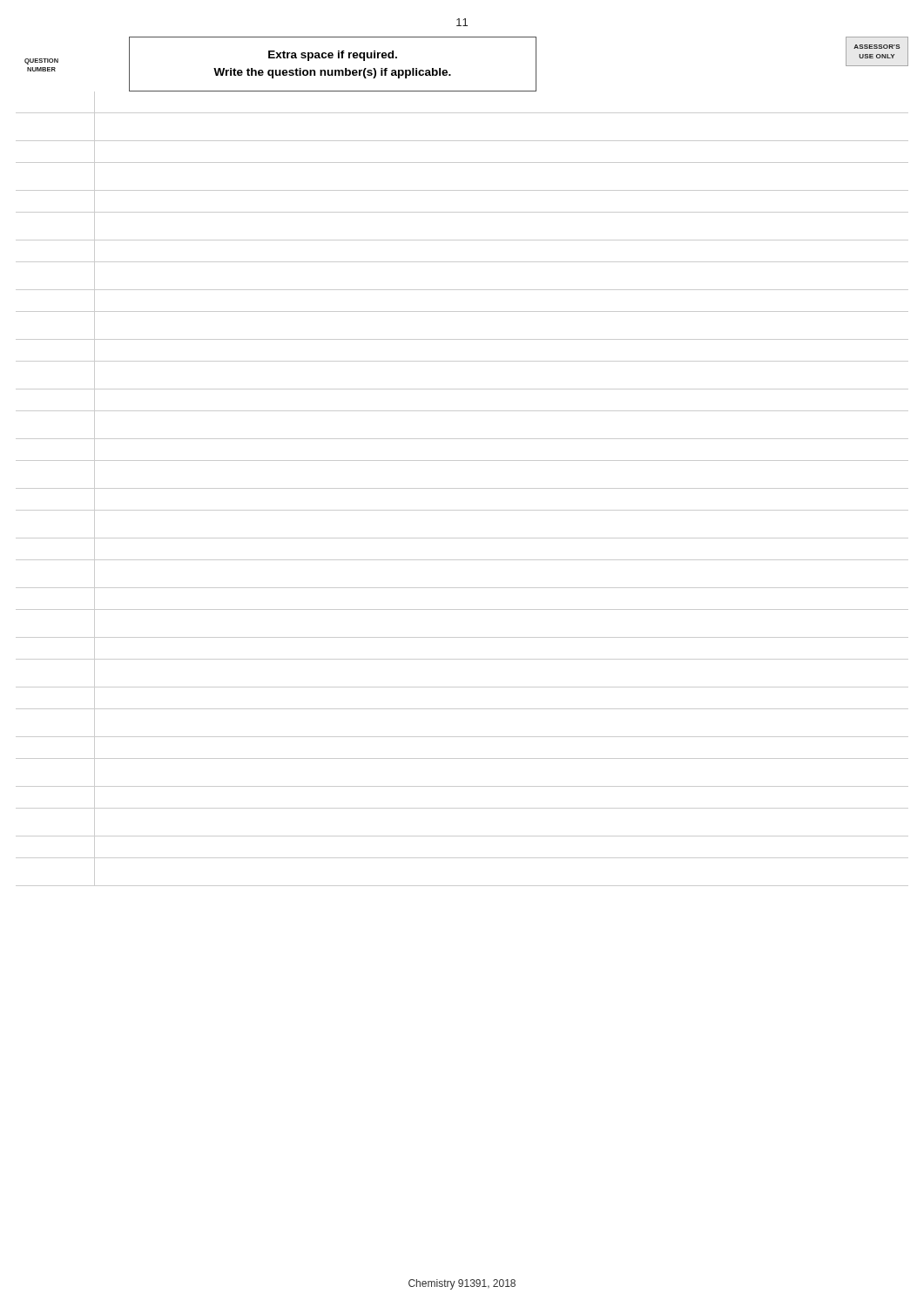Navigate to the element starting "ASSESSOR'SUSE ONLY"

click(x=877, y=51)
